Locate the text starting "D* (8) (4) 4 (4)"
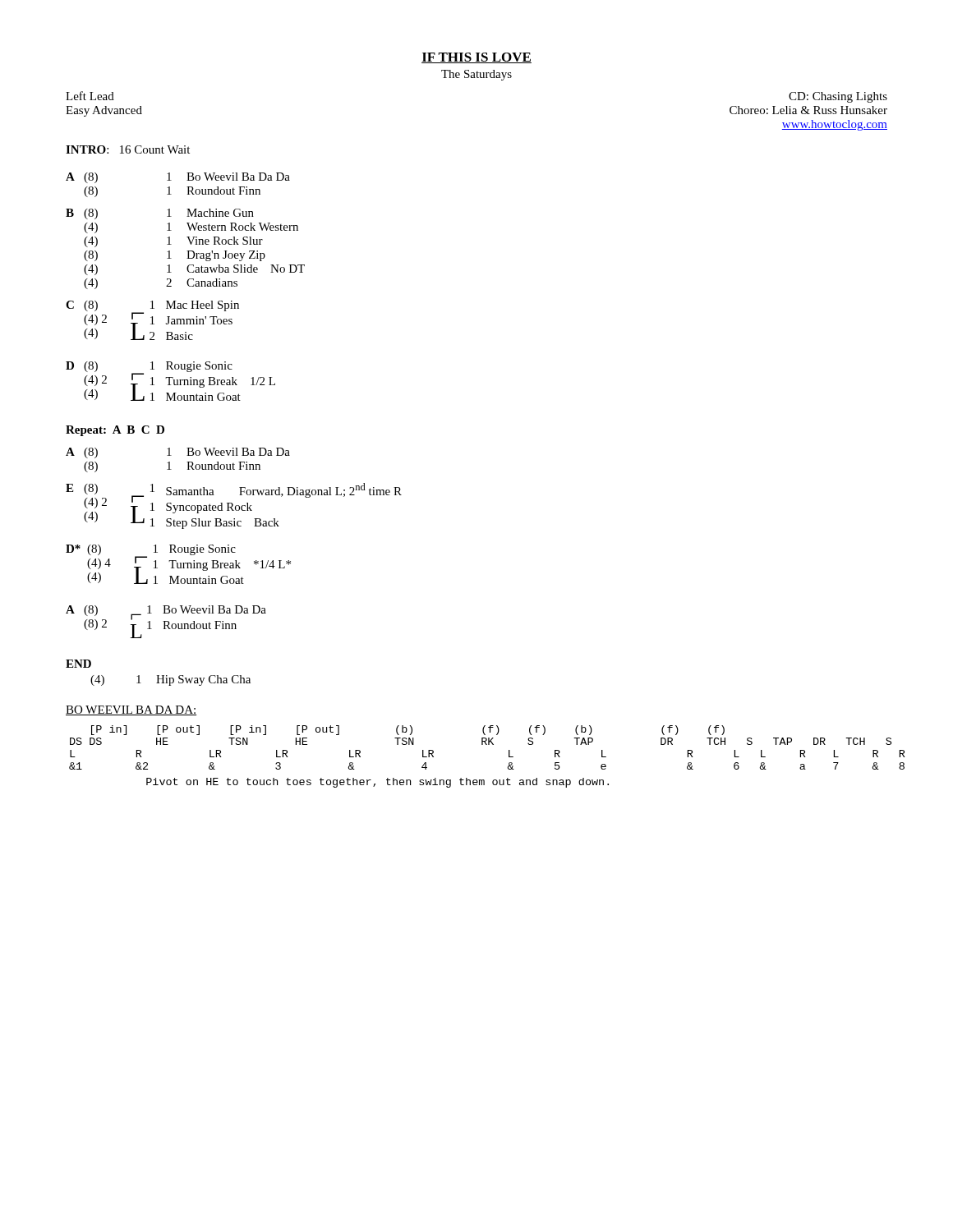953x1232 pixels. 179,568
